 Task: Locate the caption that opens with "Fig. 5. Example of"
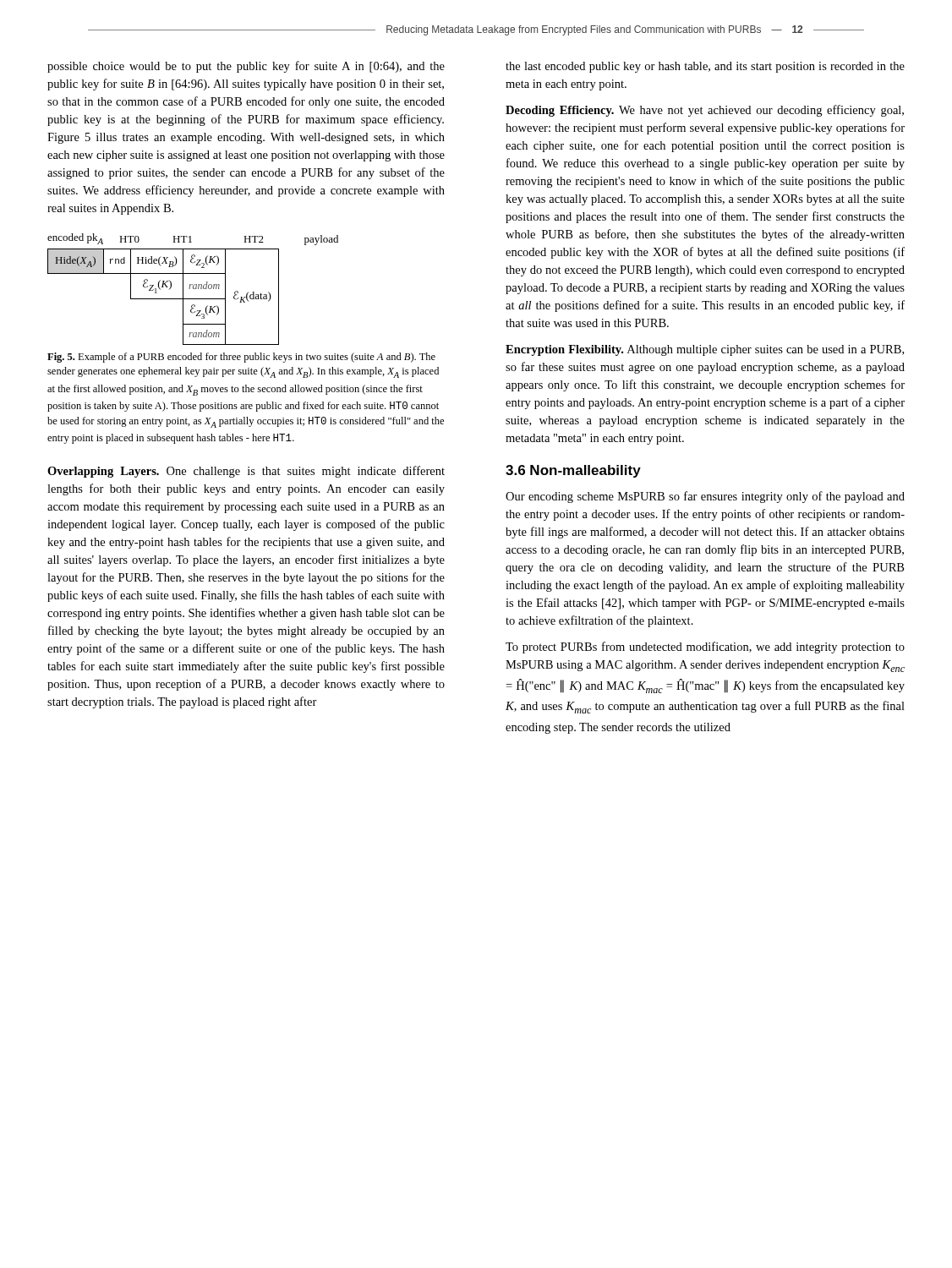click(x=246, y=398)
